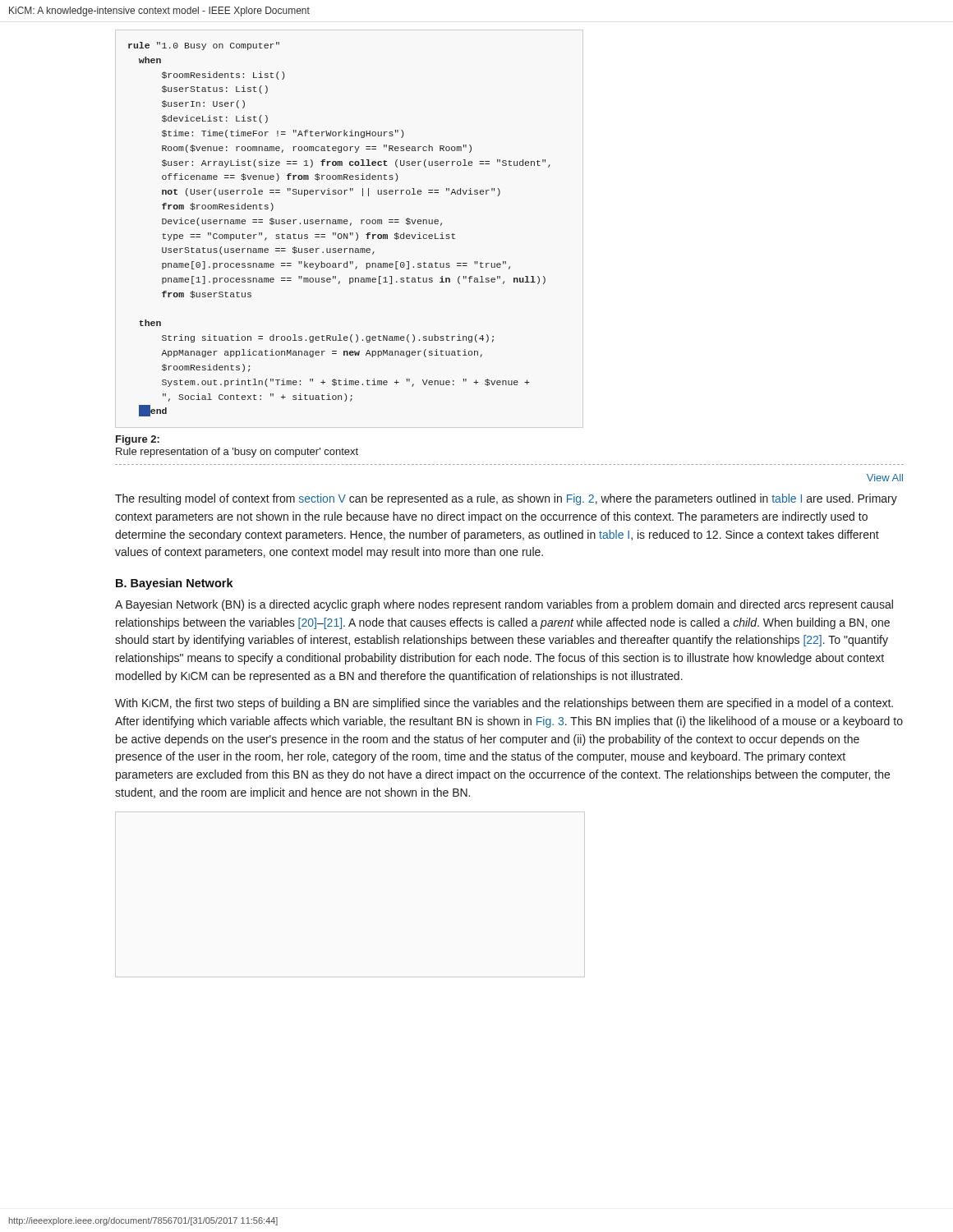Locate the screenshot
This screenshot has height=1232, width=953.
tap(509, 229)
